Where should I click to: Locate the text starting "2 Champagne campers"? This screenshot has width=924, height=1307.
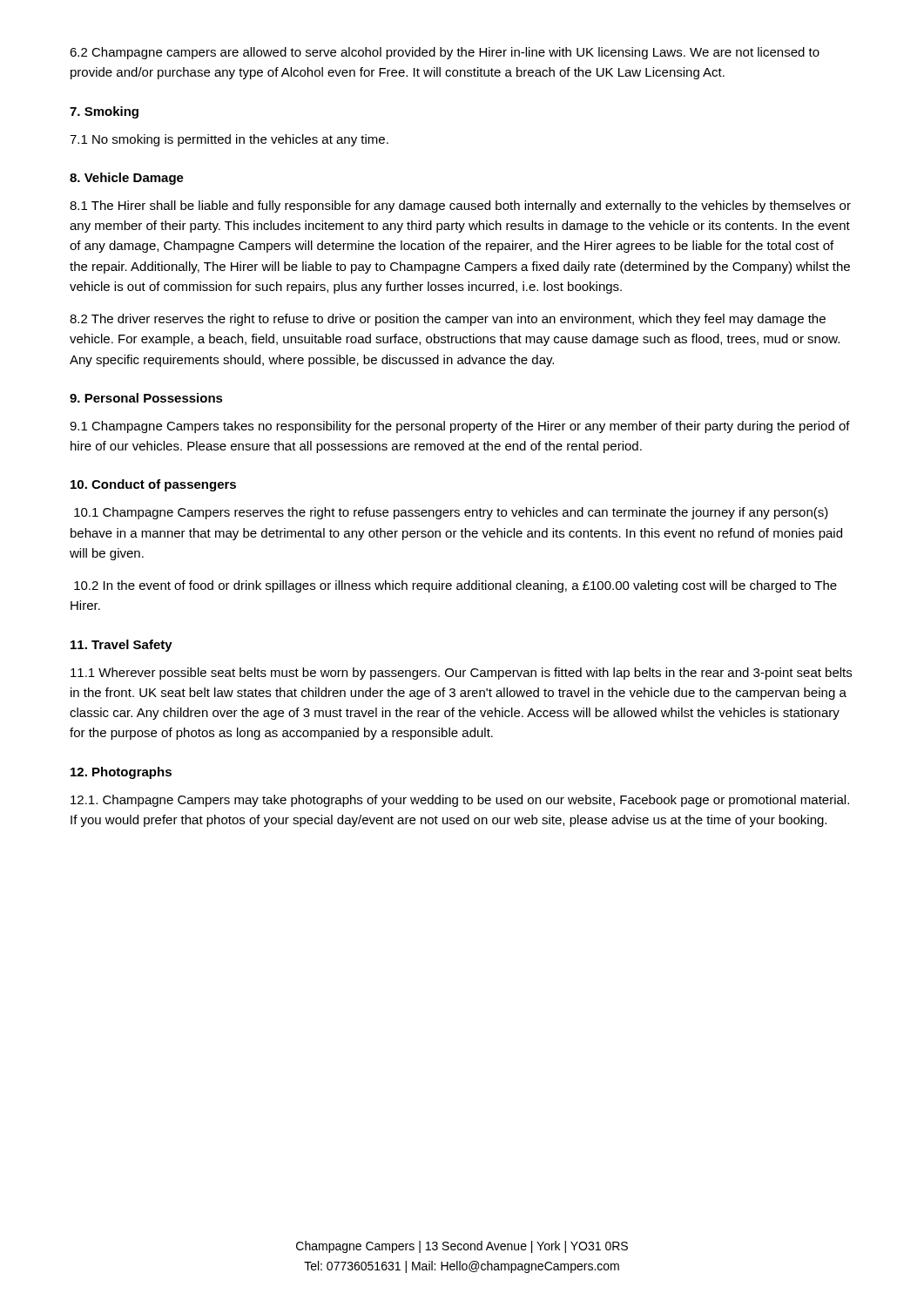tap(462, 62)
